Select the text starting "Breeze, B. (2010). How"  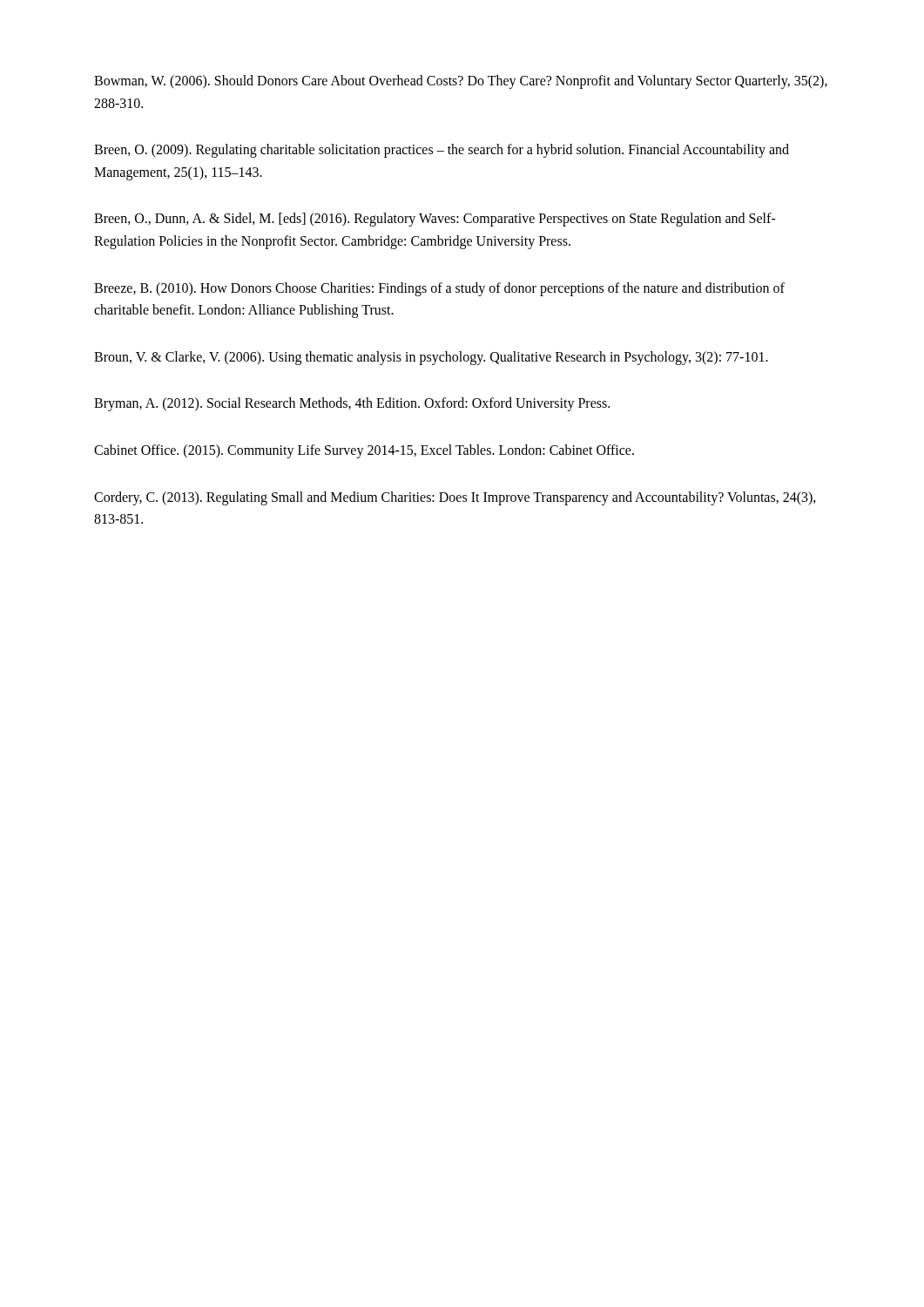click(462, 299)
